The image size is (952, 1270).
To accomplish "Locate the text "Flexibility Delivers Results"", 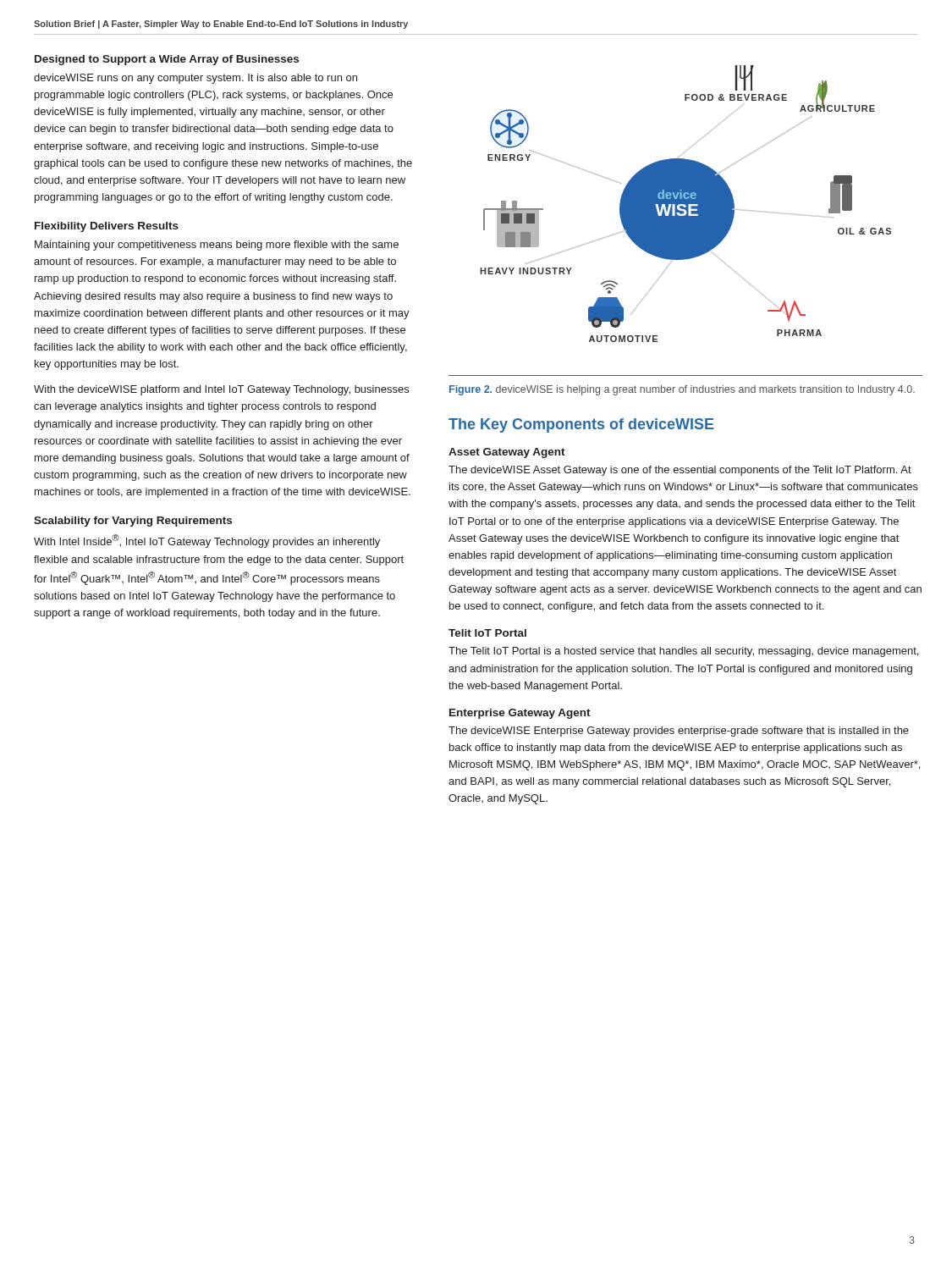I will click(x=106, y=226).
